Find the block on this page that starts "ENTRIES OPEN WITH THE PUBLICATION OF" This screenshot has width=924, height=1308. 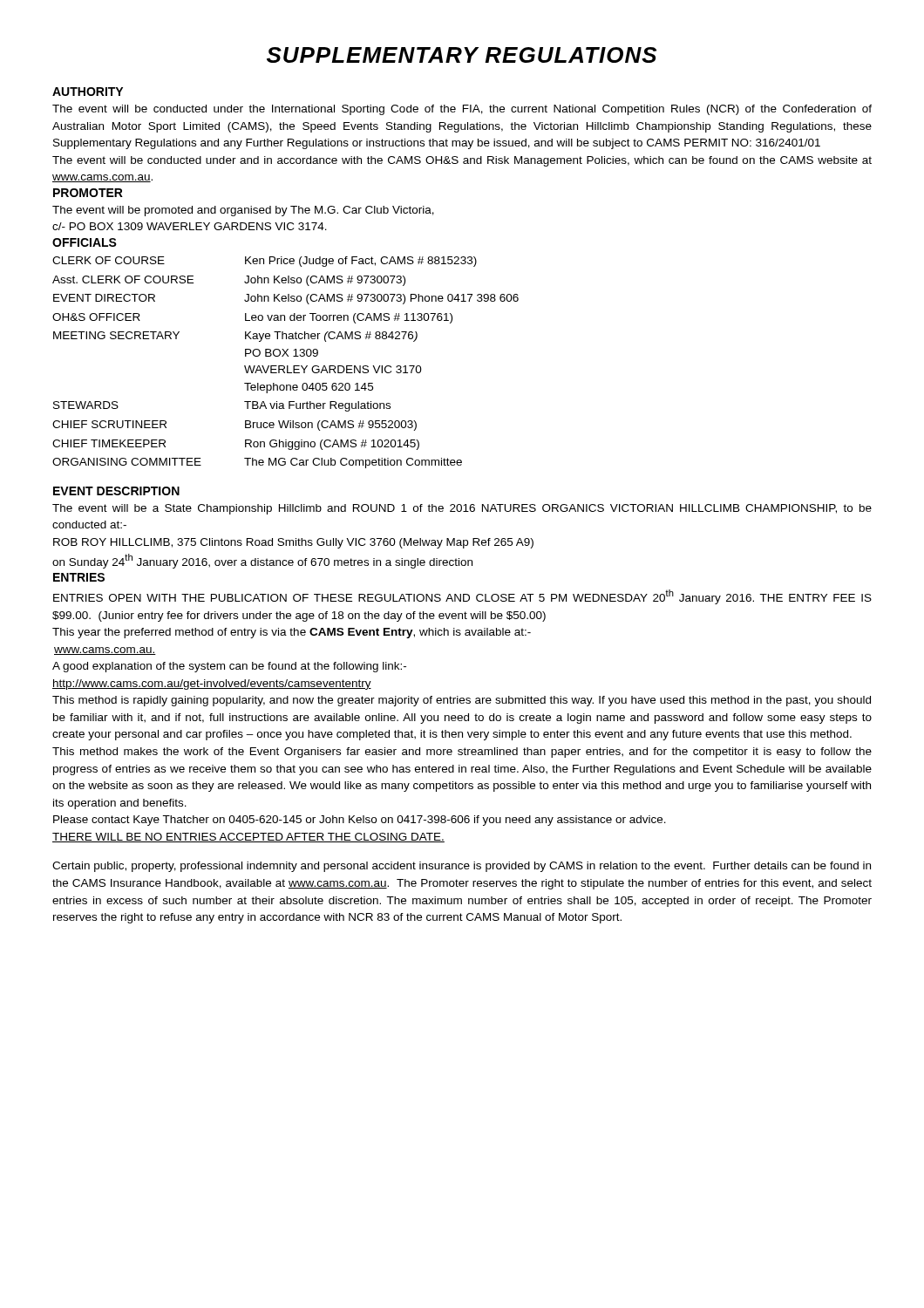pos(462,605)
